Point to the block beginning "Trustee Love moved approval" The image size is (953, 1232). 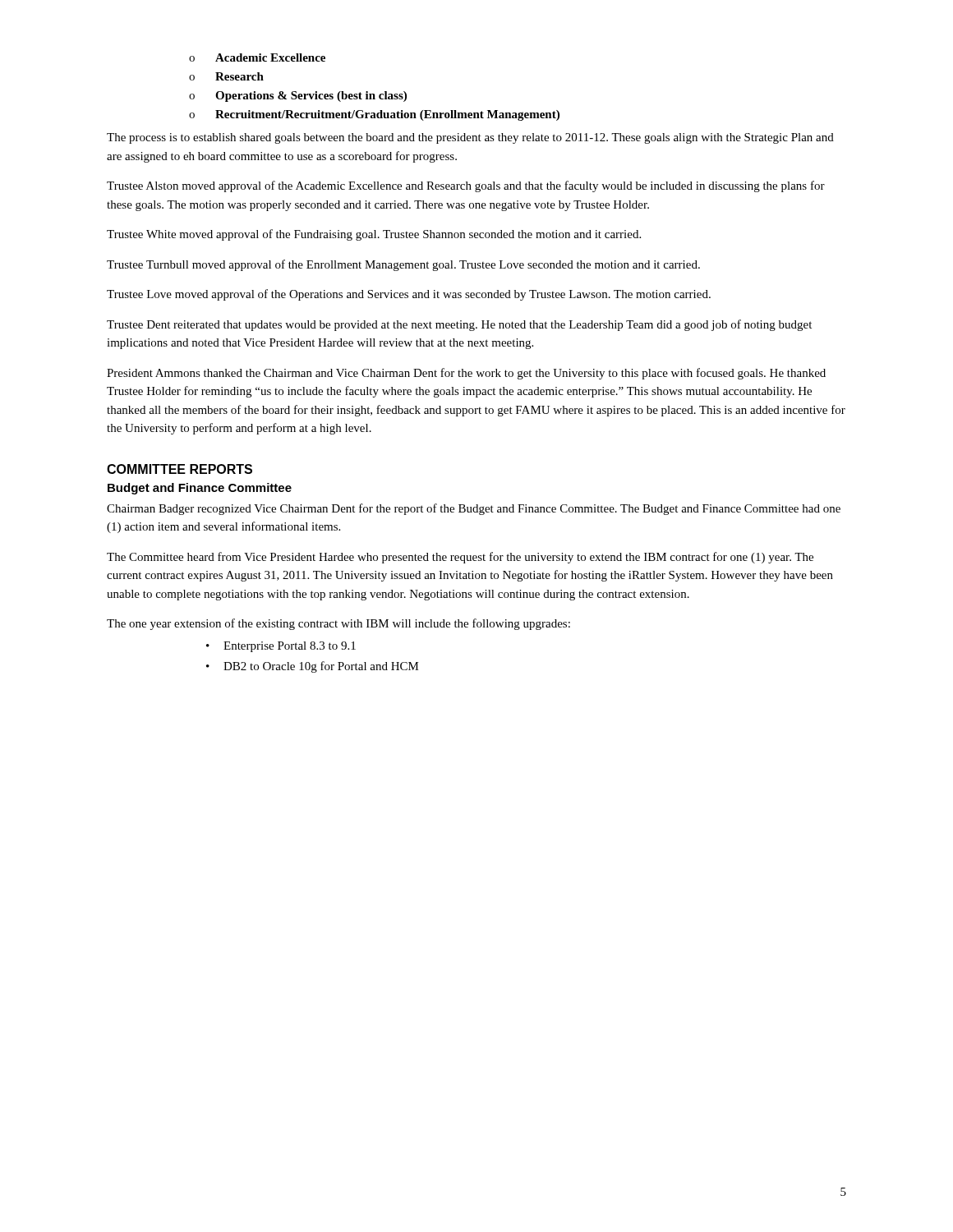pos(409,294)
